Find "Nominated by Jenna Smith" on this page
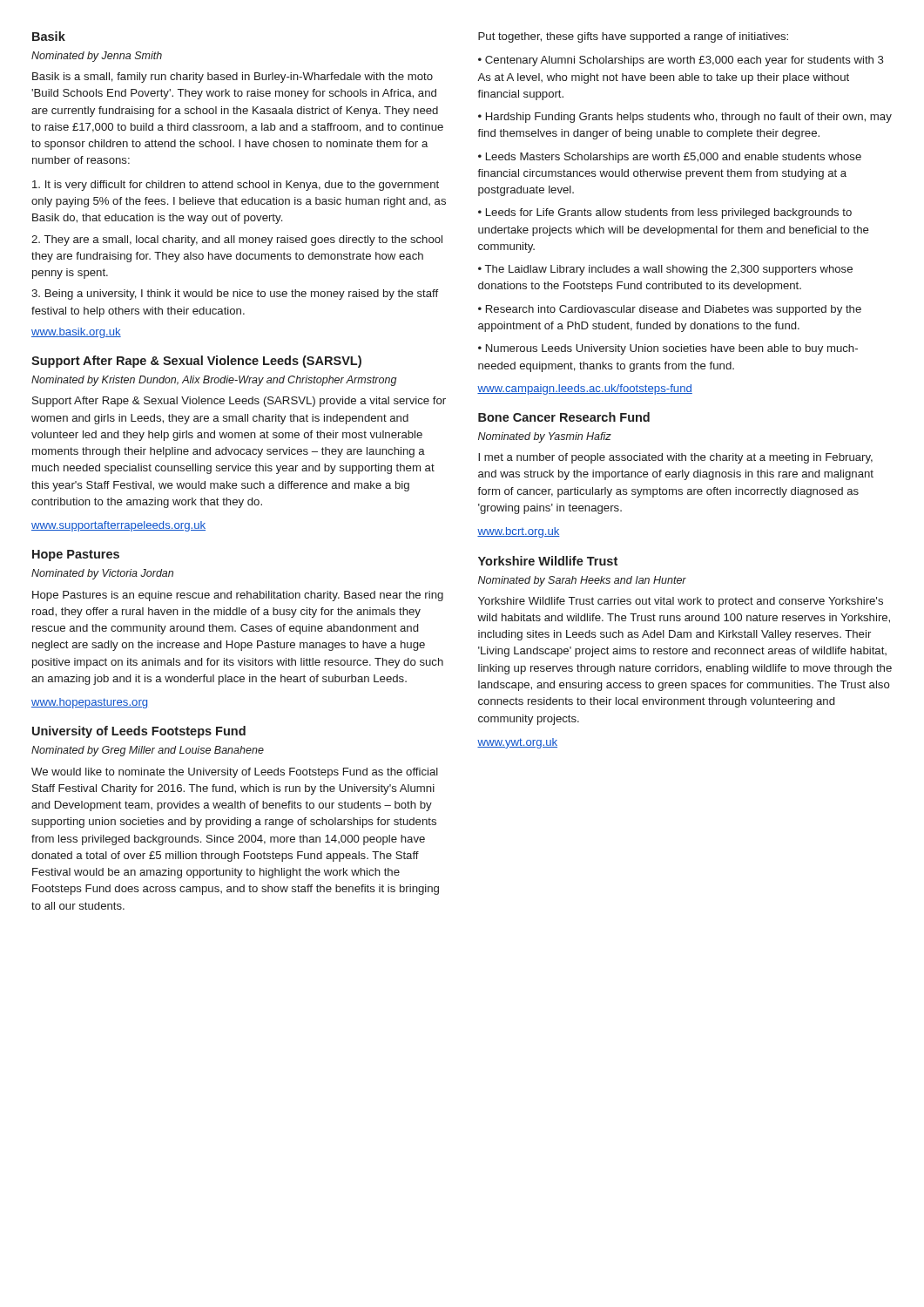Viewport: 924px width, 1307px height. [97, 56]
